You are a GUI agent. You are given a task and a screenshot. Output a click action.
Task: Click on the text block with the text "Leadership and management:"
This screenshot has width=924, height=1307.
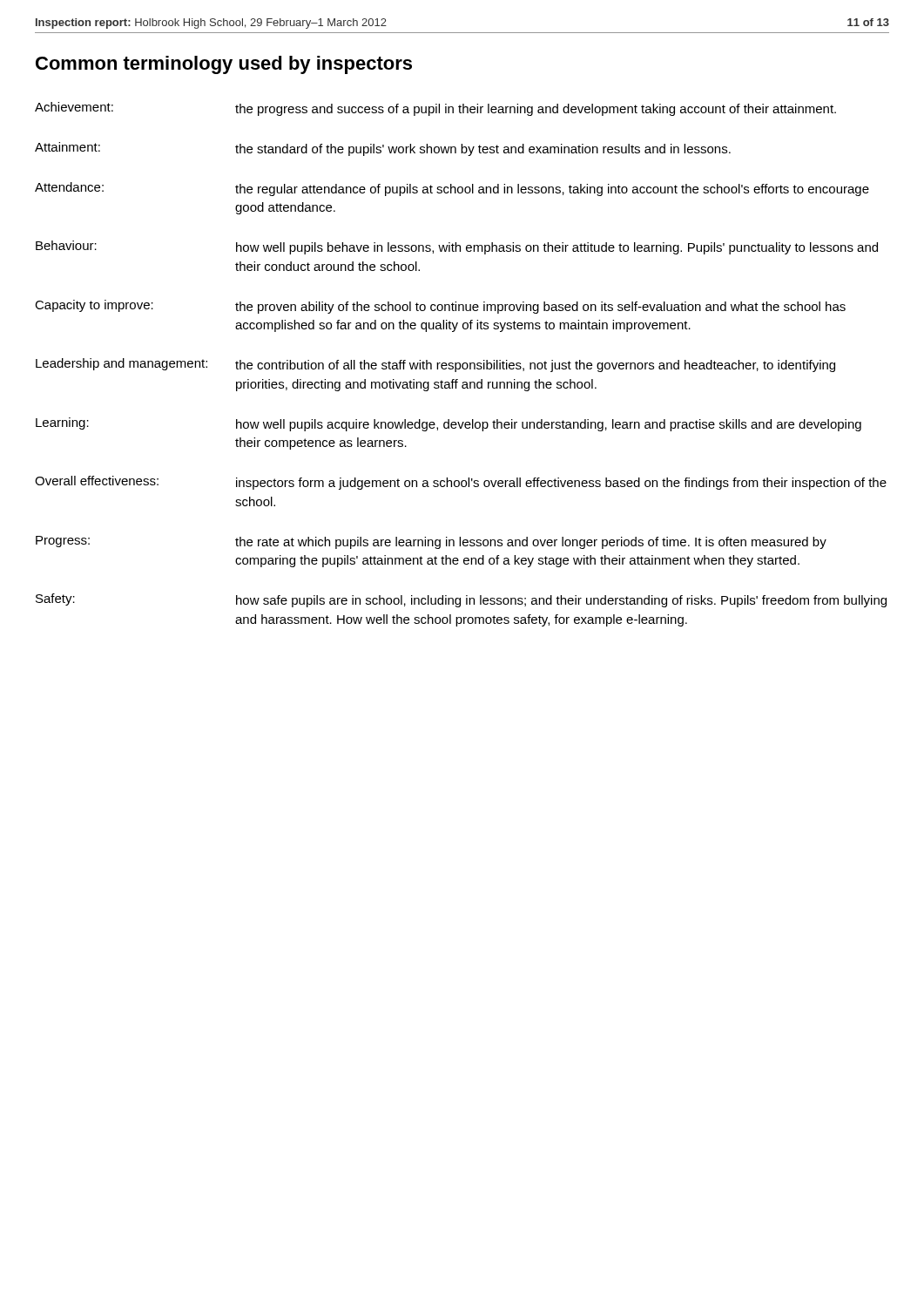point(462,374)
